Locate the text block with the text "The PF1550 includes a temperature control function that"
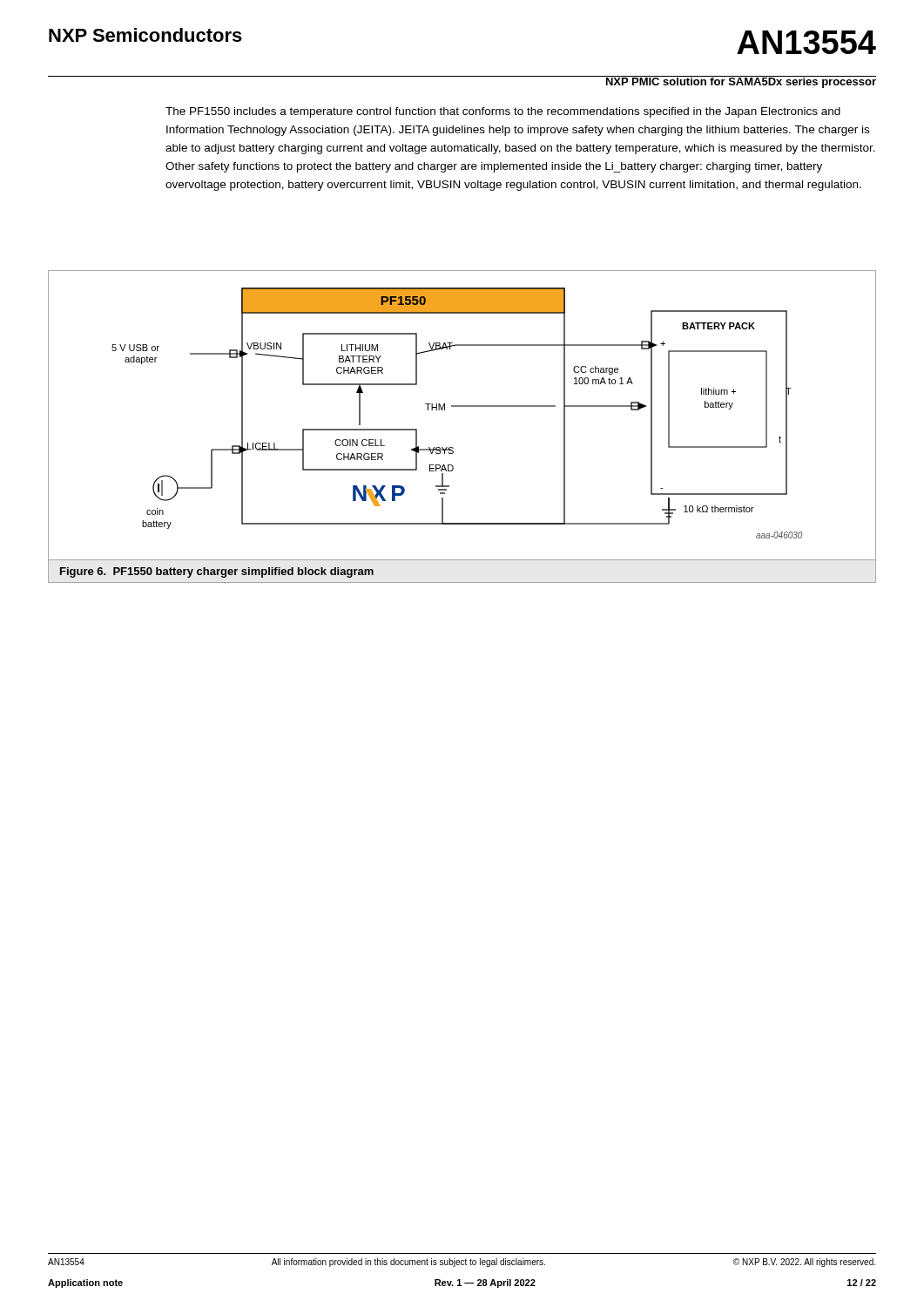This screenshot has width=924, height=1307. tap(521, 148)
